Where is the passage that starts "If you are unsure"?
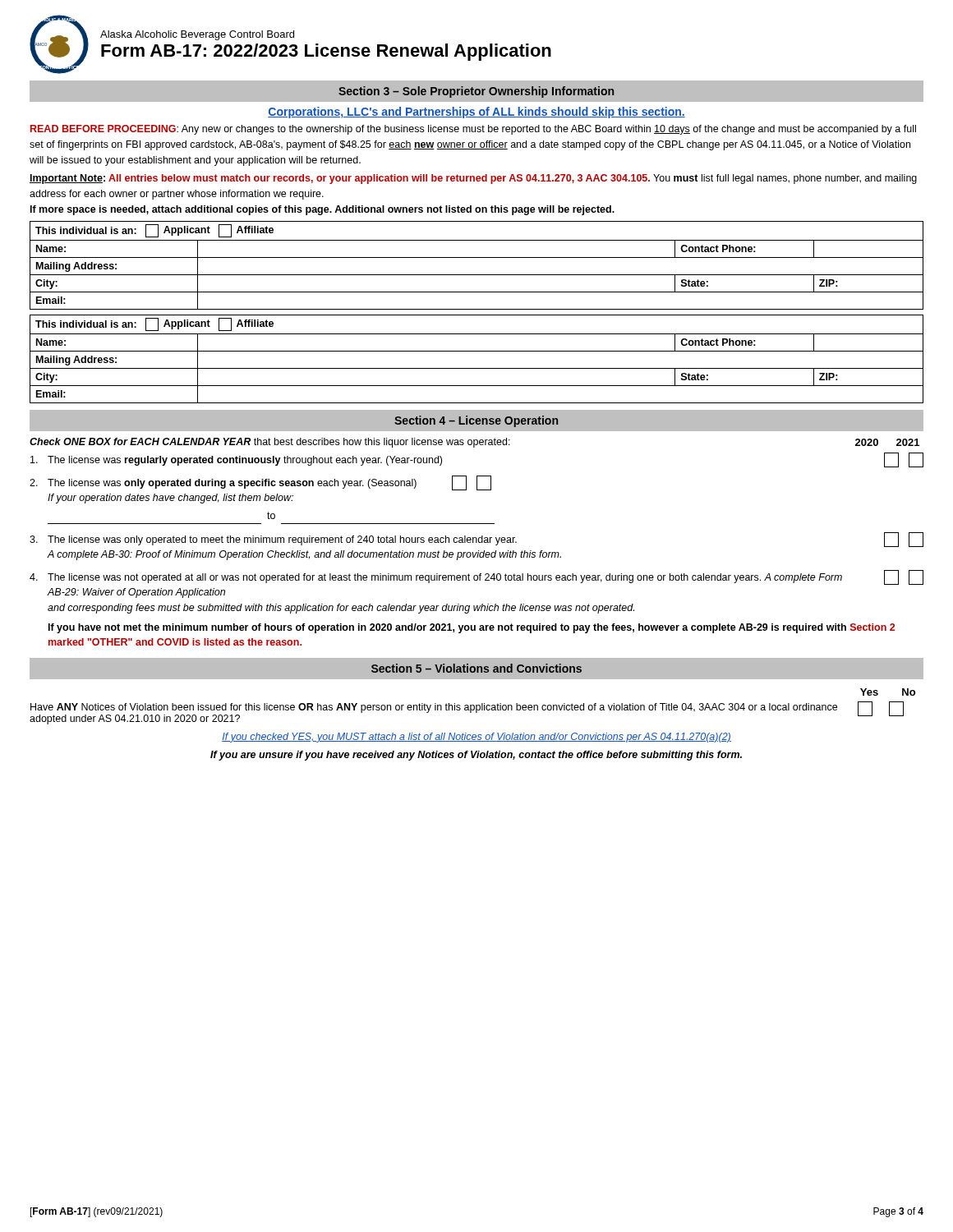Viewport: 953px width, 1232px height. (476, 755)
